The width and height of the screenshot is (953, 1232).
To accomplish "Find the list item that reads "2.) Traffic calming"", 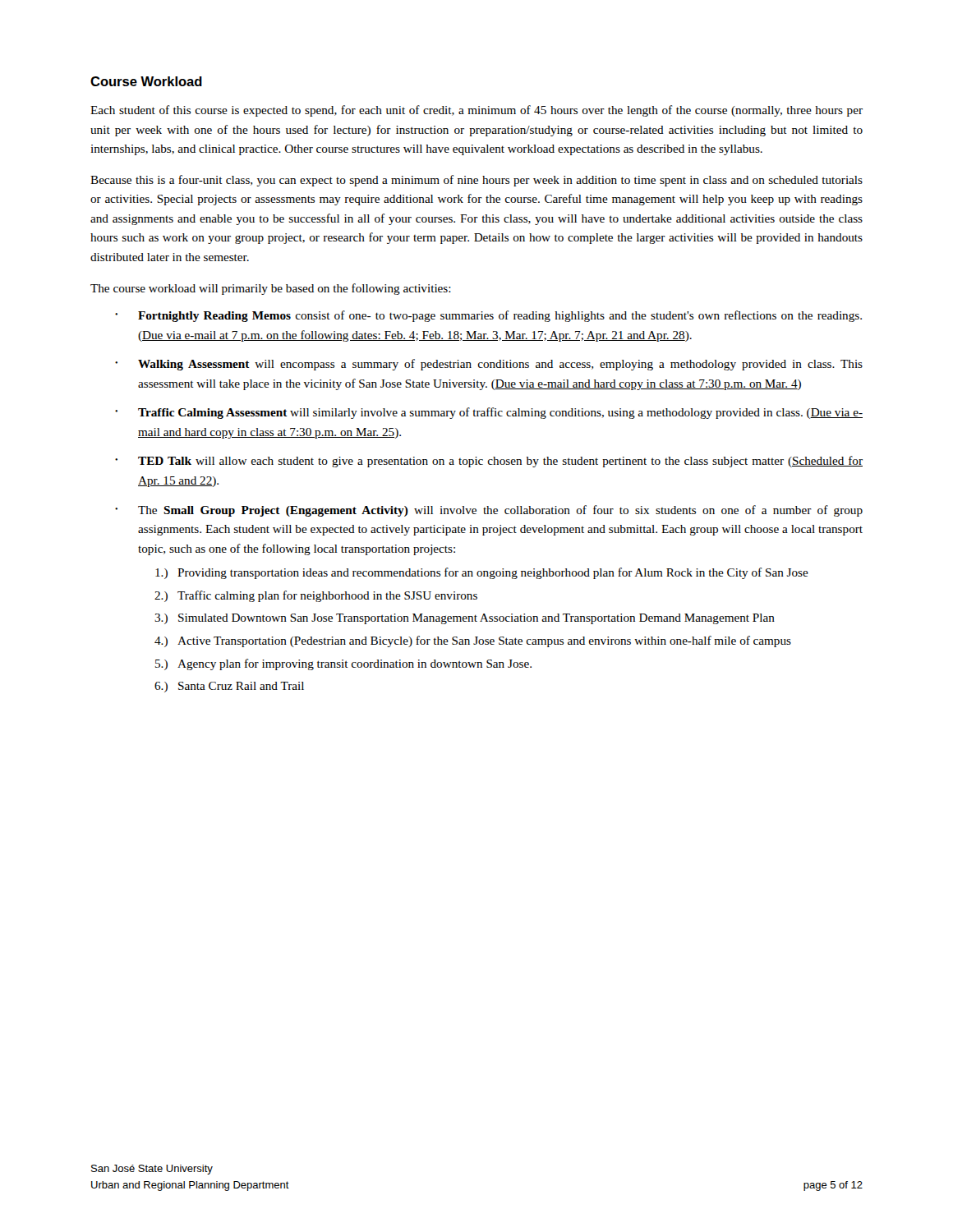I will 316,596.
